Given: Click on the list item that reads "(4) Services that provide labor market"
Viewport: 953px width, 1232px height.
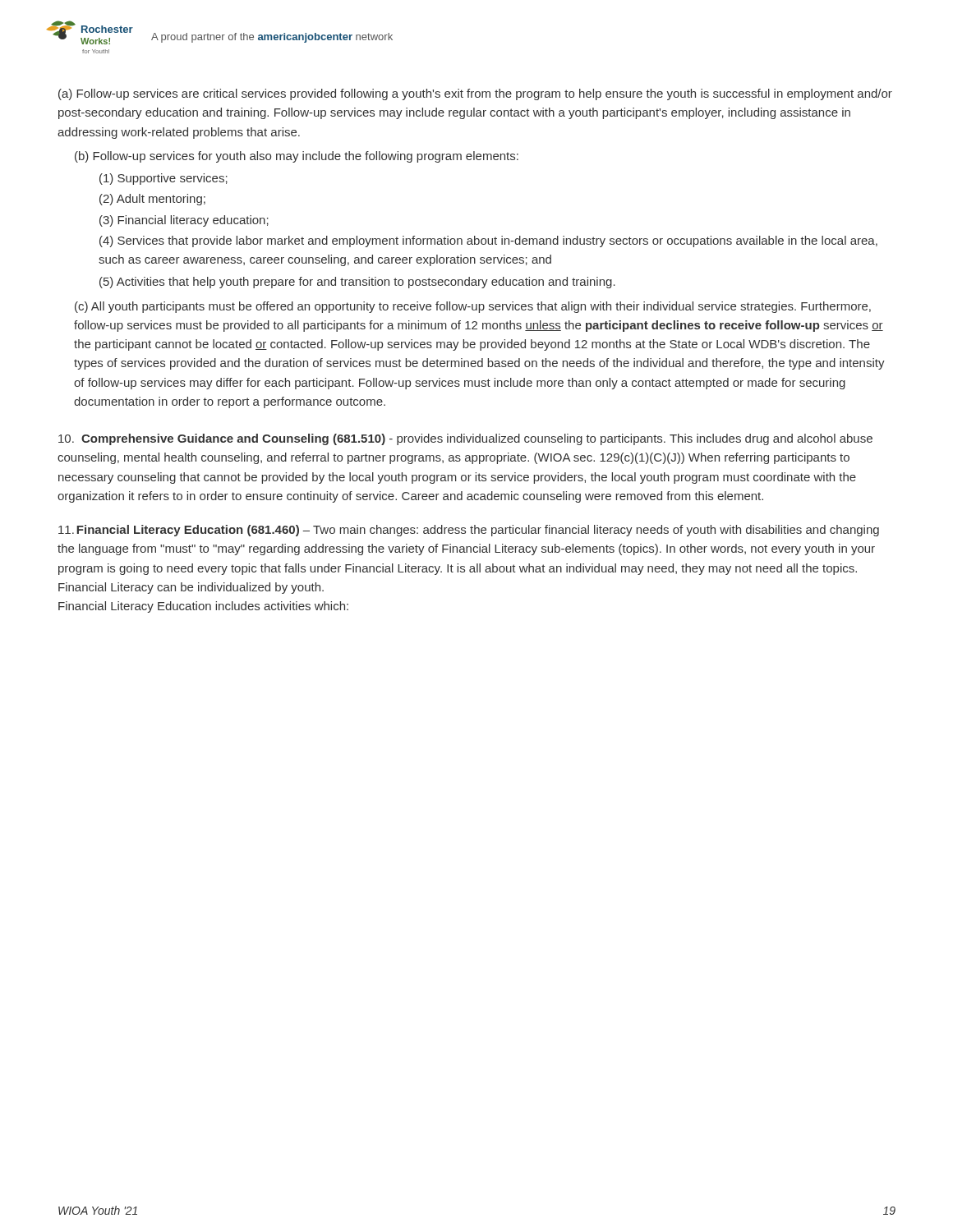Looking at the screenshot, I should coord(488,250).
